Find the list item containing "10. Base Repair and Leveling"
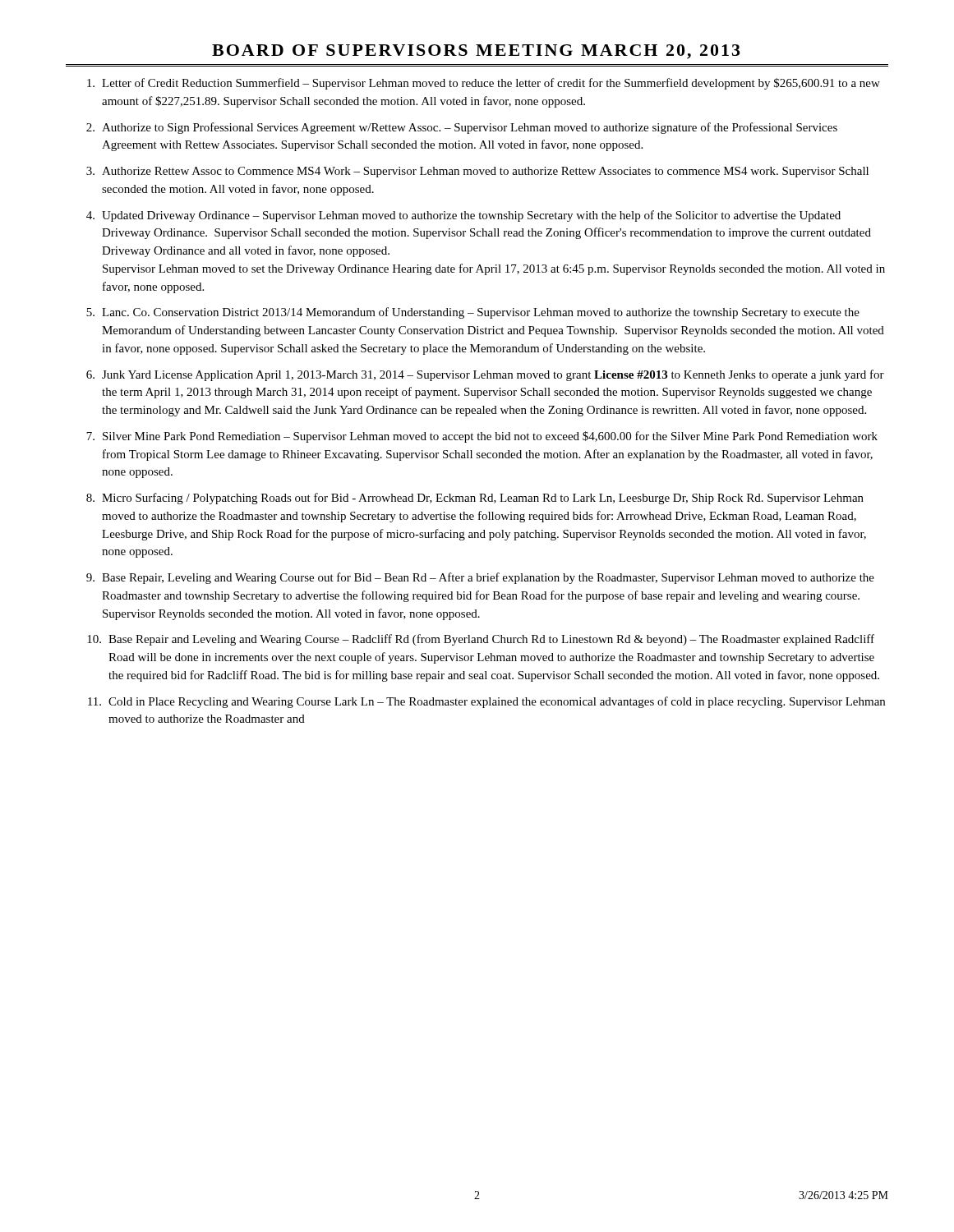This screenshot has height=1232, width=954. point(477,658)
